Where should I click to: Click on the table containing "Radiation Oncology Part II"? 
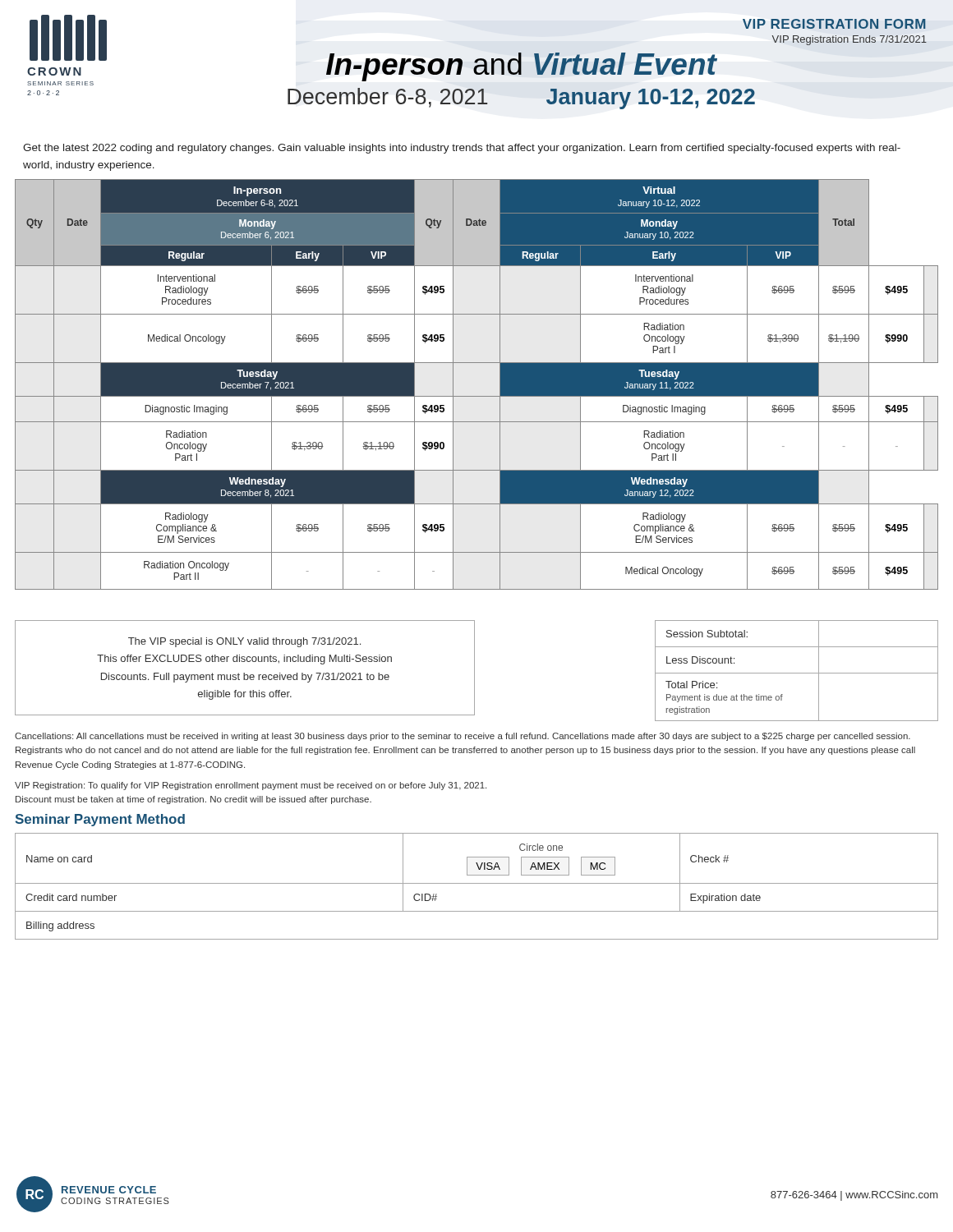[x=476, y=384]
